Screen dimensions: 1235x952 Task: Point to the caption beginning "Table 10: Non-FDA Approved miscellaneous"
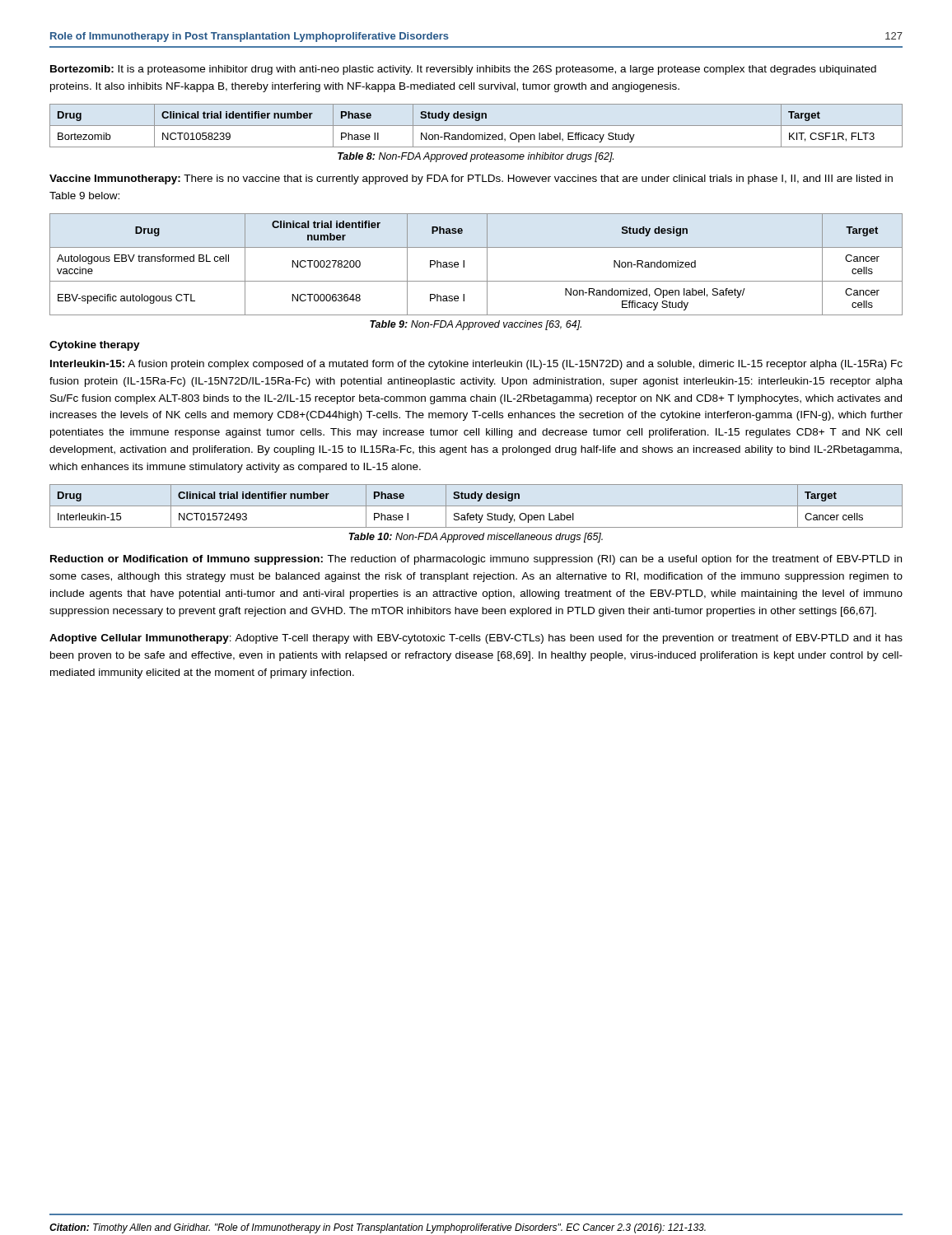click(x=476, y=537)
